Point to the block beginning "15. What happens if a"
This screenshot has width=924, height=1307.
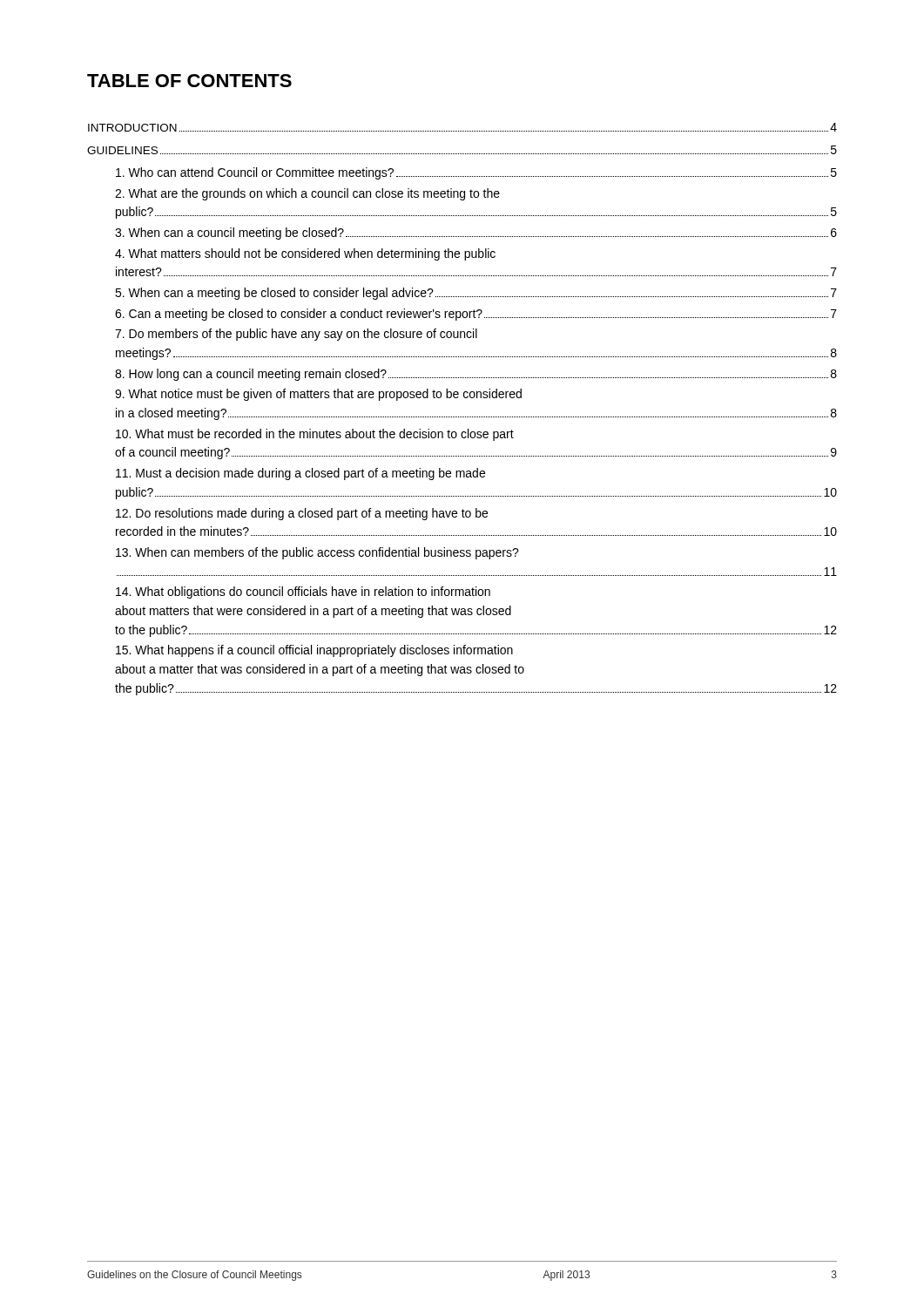[476, 670]
